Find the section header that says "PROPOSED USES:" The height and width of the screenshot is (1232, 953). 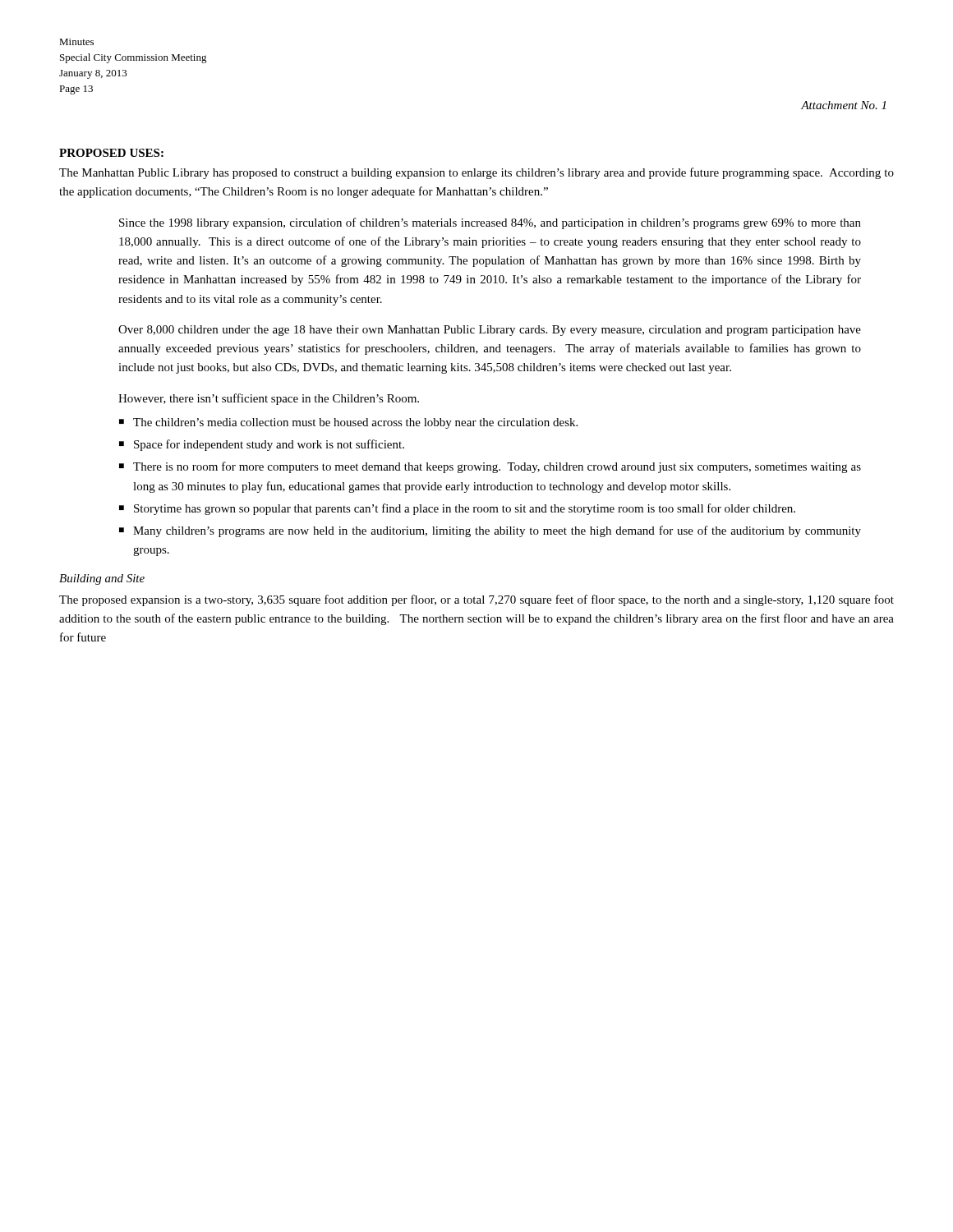(x=112, y=153)
